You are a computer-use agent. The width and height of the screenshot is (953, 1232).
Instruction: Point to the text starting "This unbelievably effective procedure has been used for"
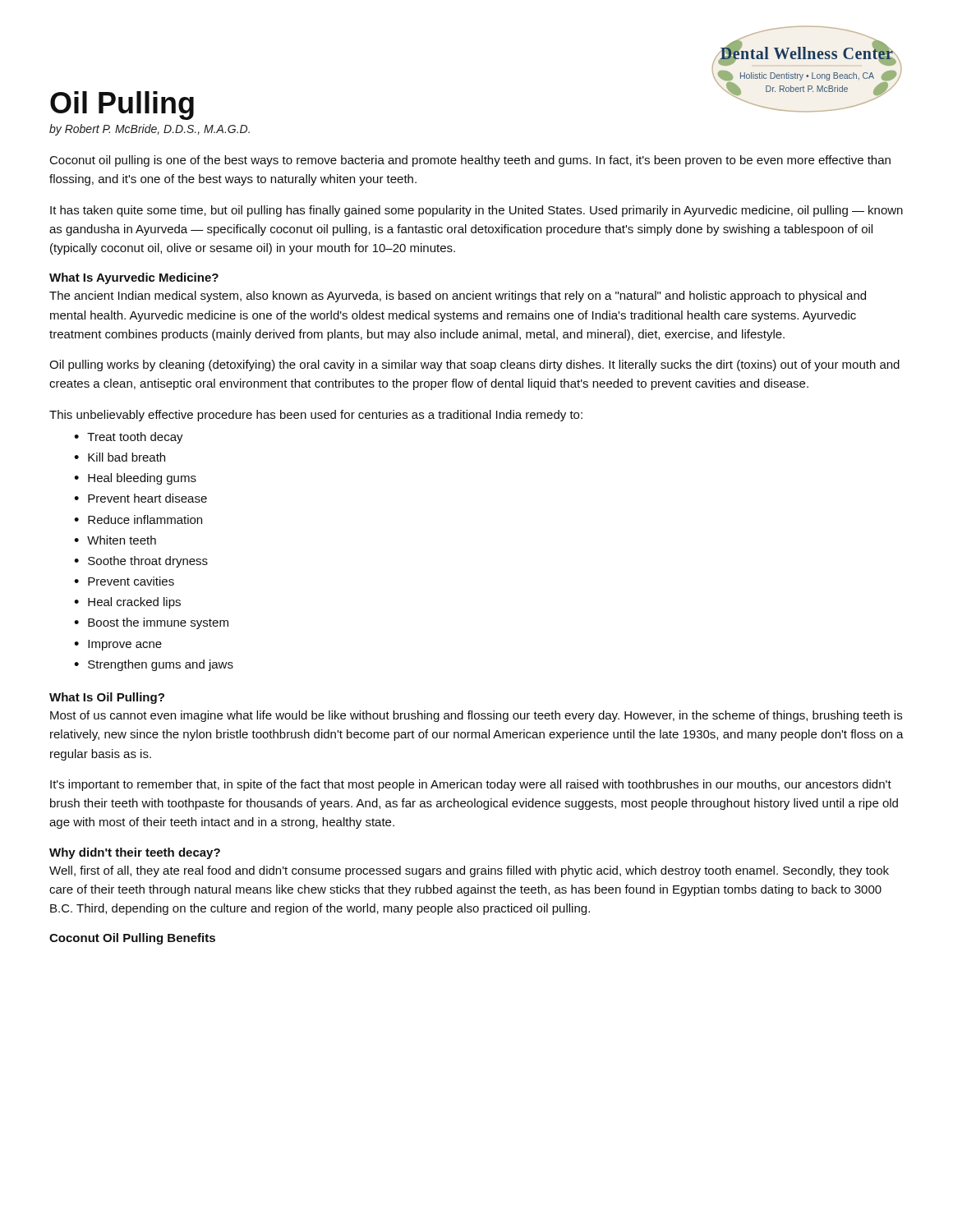[x=316, y=414]
